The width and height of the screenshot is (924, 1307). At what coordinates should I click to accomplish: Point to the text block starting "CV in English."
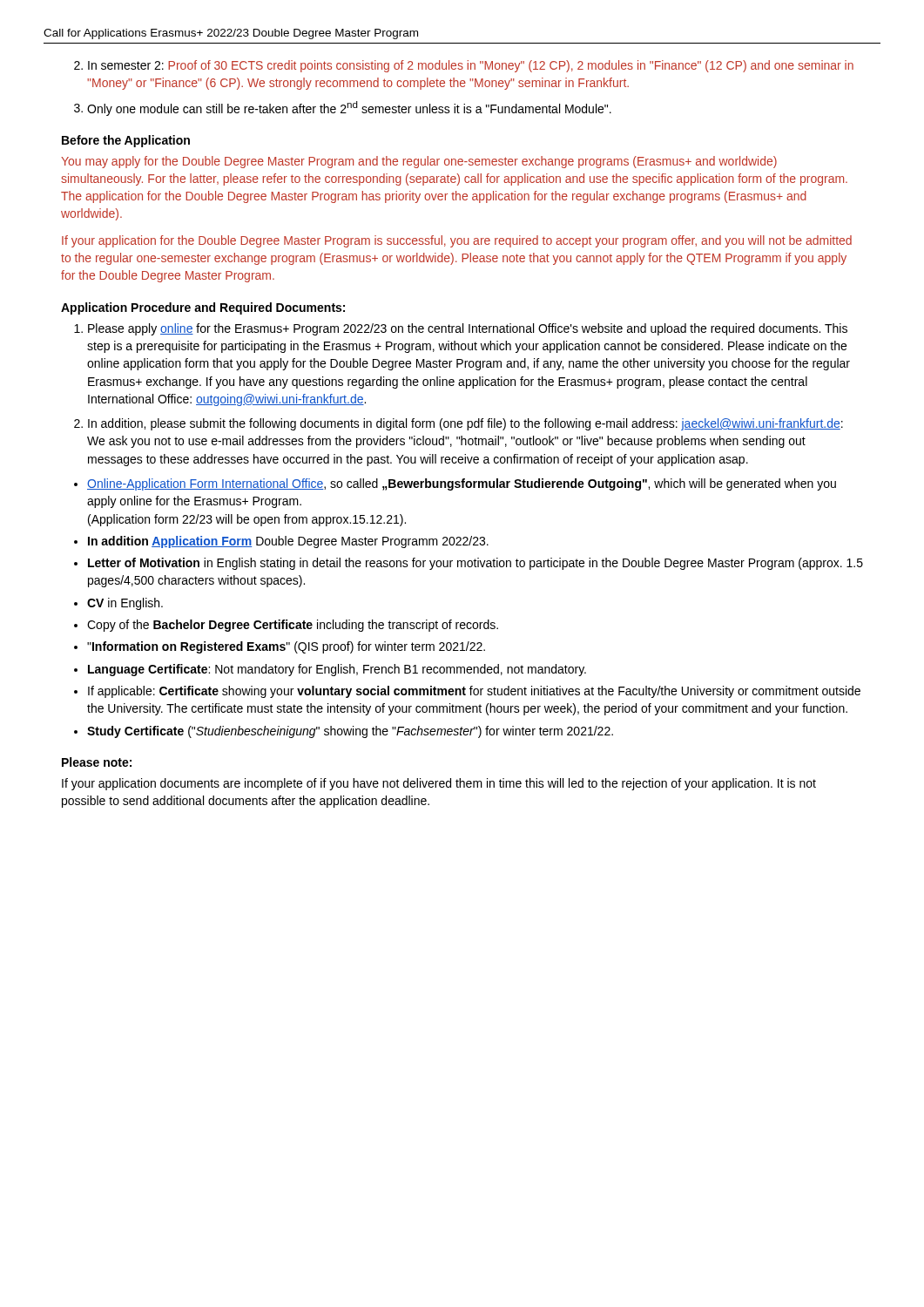point(125,603)
